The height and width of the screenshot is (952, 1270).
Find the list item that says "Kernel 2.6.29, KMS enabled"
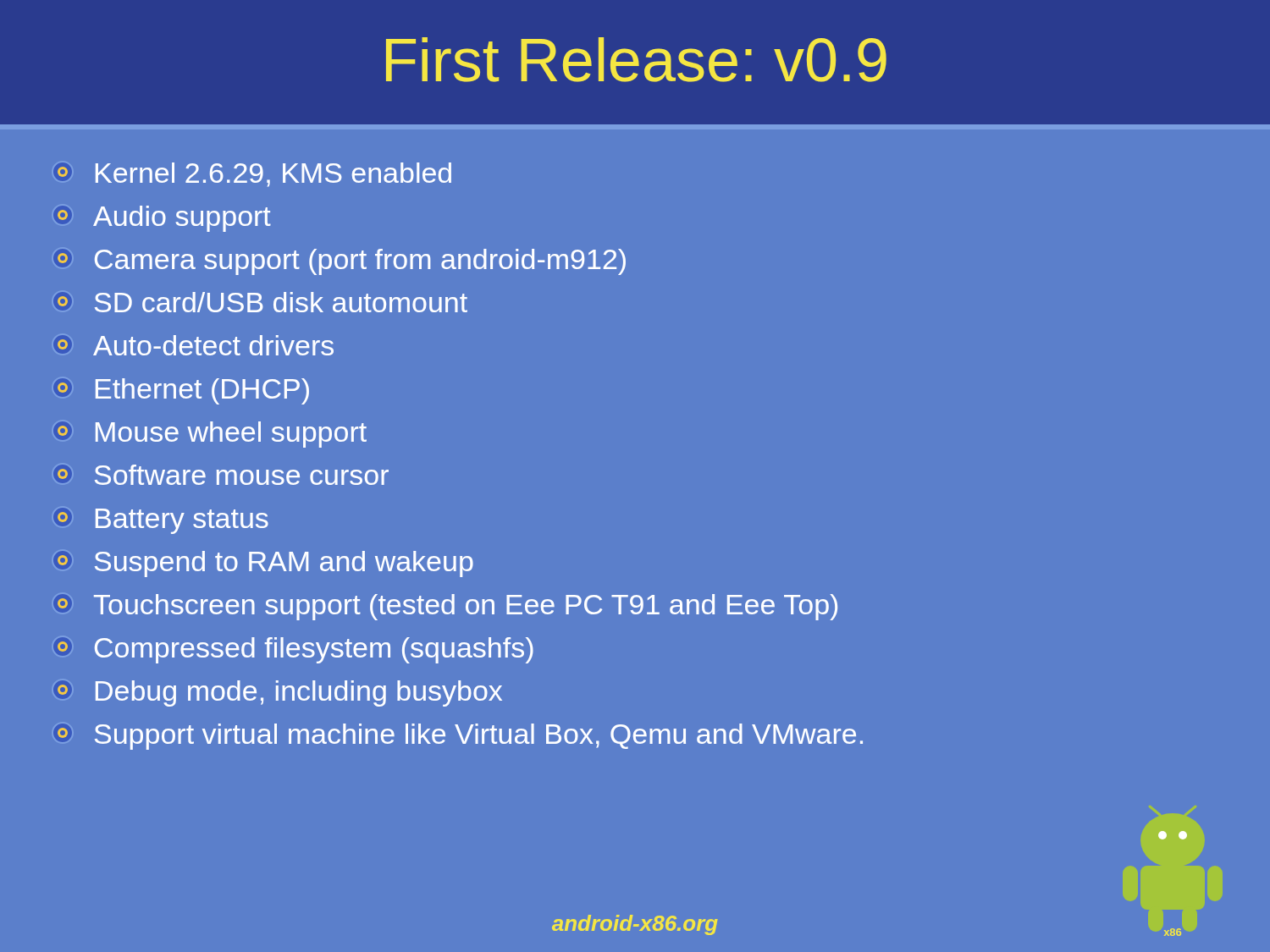[x=252, y=173]
